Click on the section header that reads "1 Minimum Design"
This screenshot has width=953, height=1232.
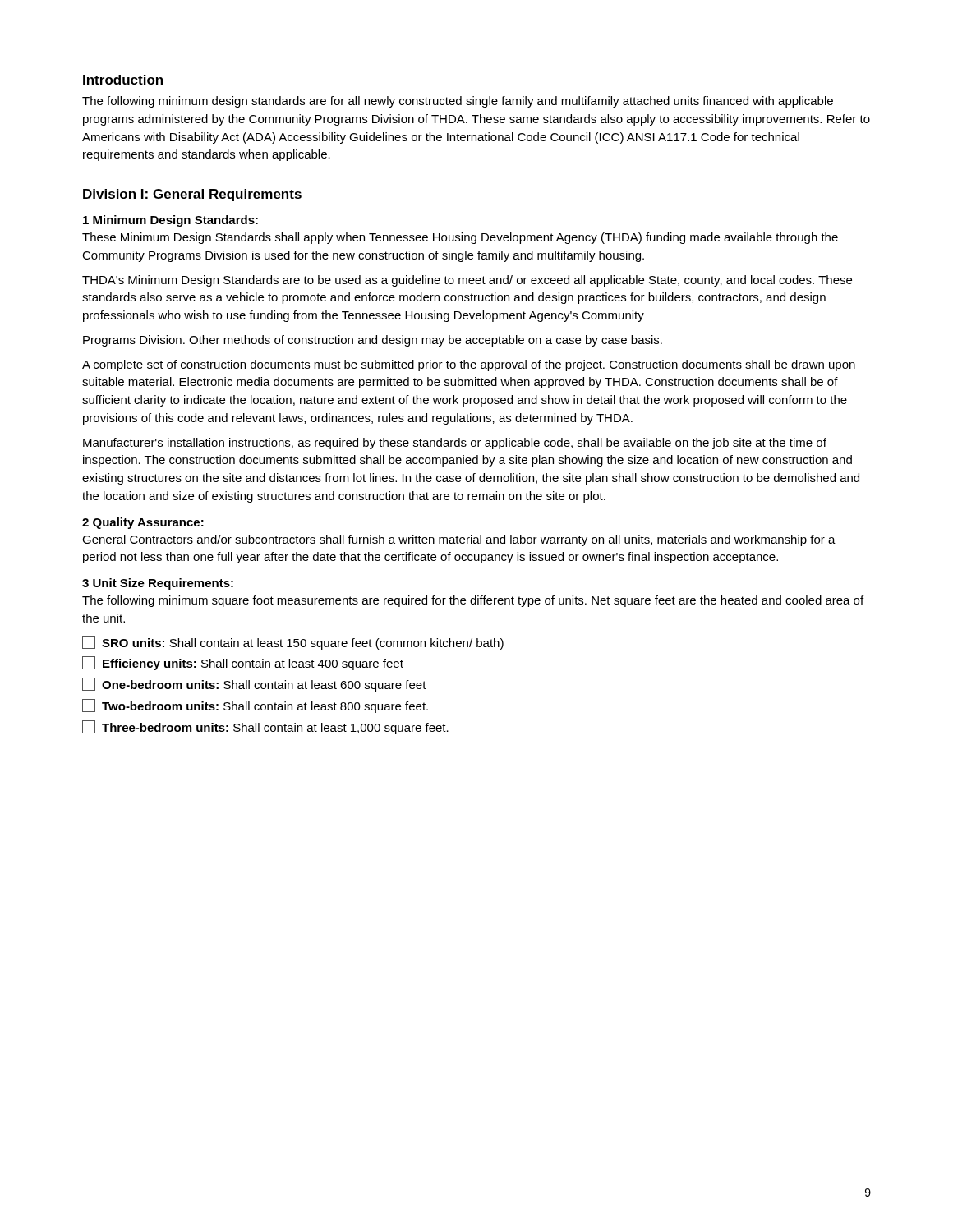coord(170,220)
